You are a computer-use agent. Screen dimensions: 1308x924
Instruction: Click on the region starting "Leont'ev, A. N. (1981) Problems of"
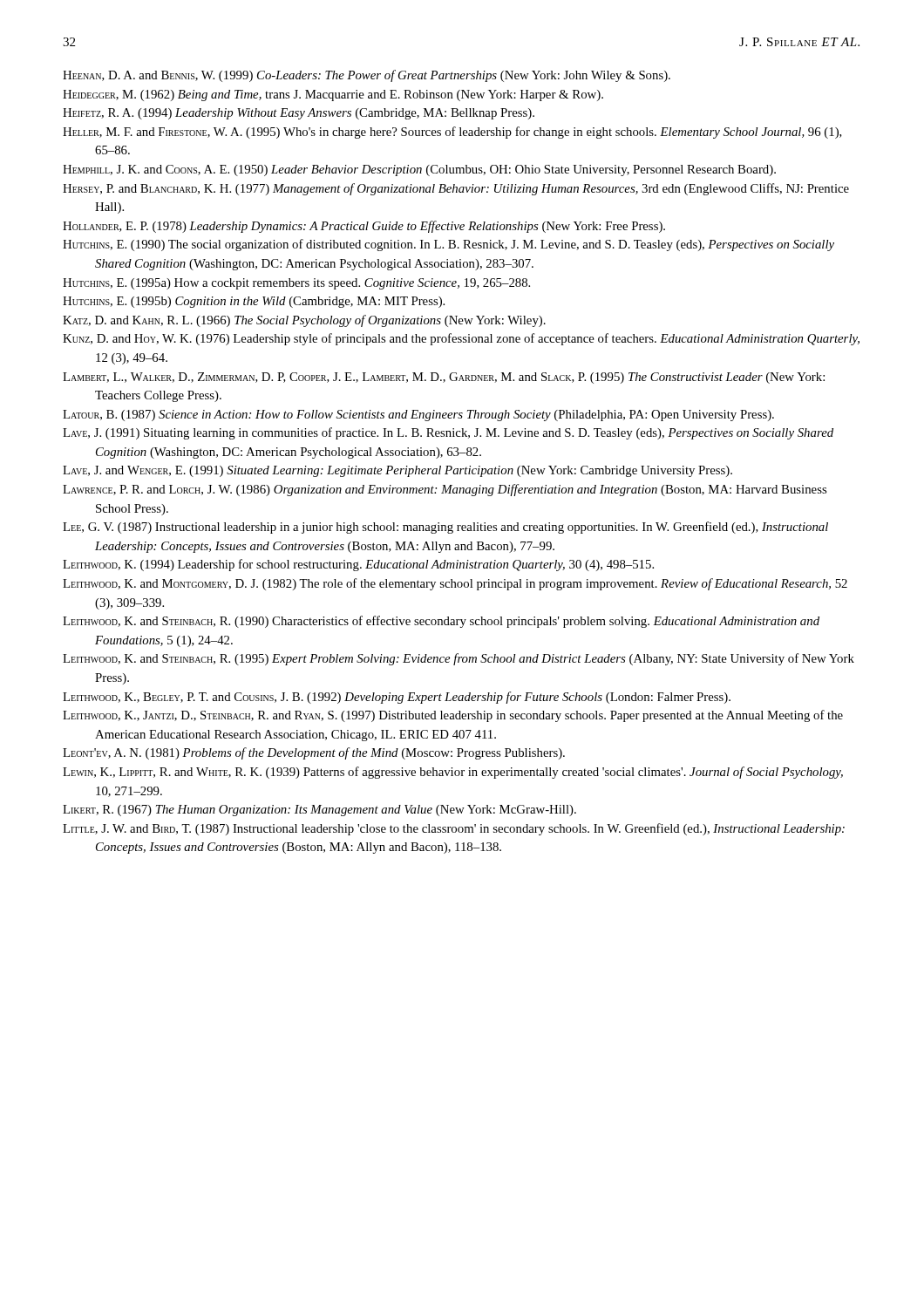(x=314, y=753)
